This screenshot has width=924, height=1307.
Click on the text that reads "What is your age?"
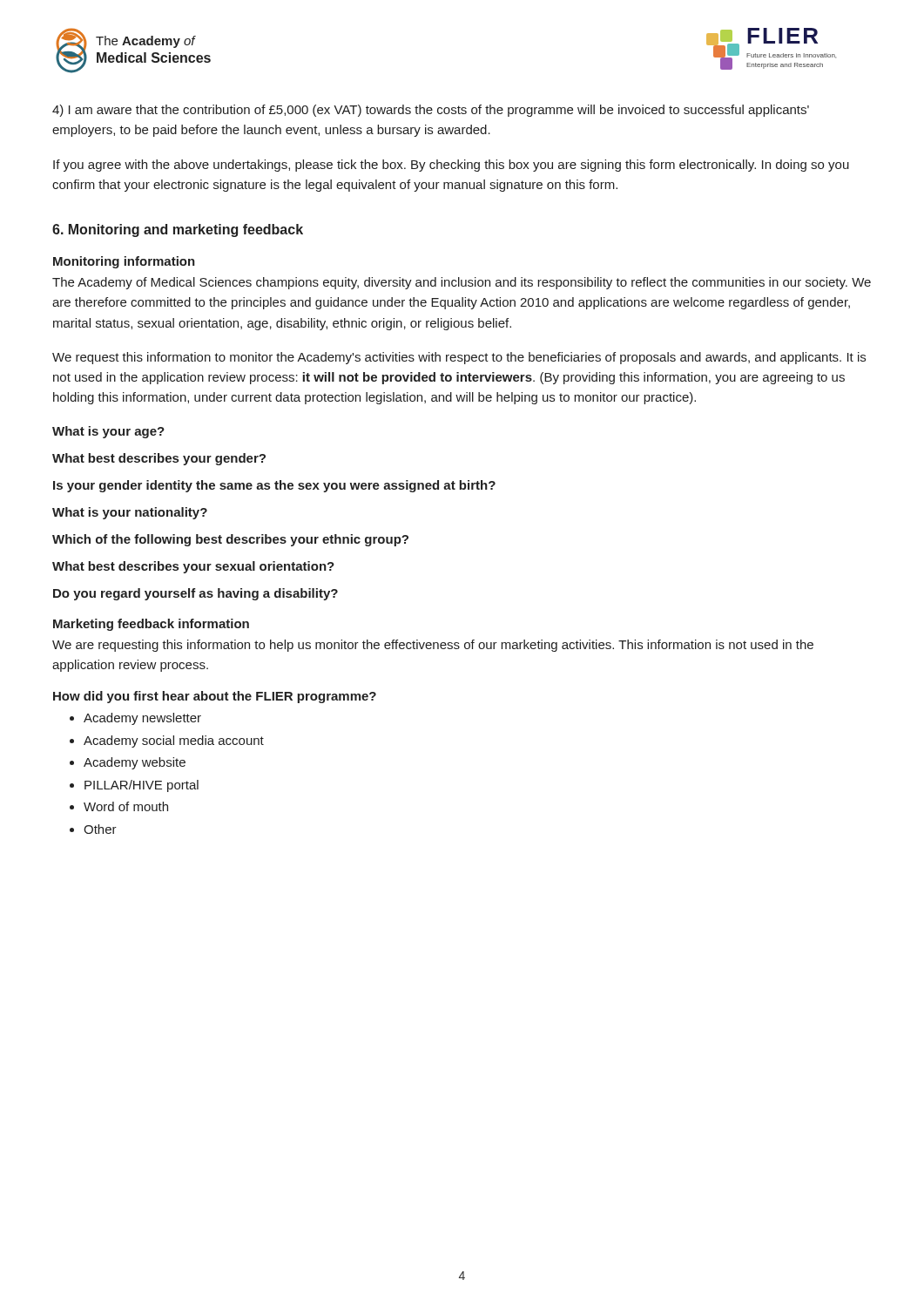coord(109,430)
